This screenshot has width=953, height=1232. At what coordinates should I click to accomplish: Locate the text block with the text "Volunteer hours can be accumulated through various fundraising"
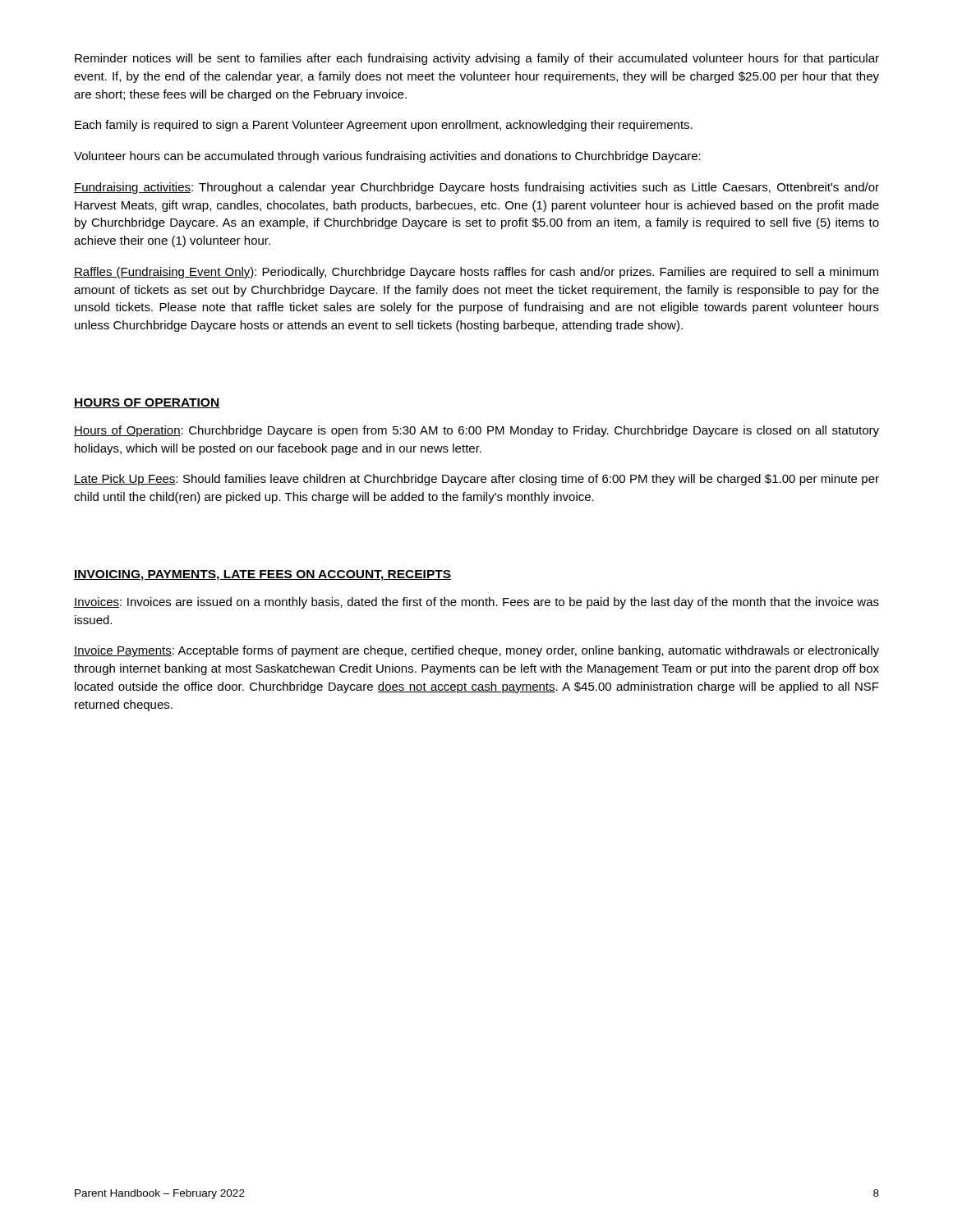[x=388, y=156]
